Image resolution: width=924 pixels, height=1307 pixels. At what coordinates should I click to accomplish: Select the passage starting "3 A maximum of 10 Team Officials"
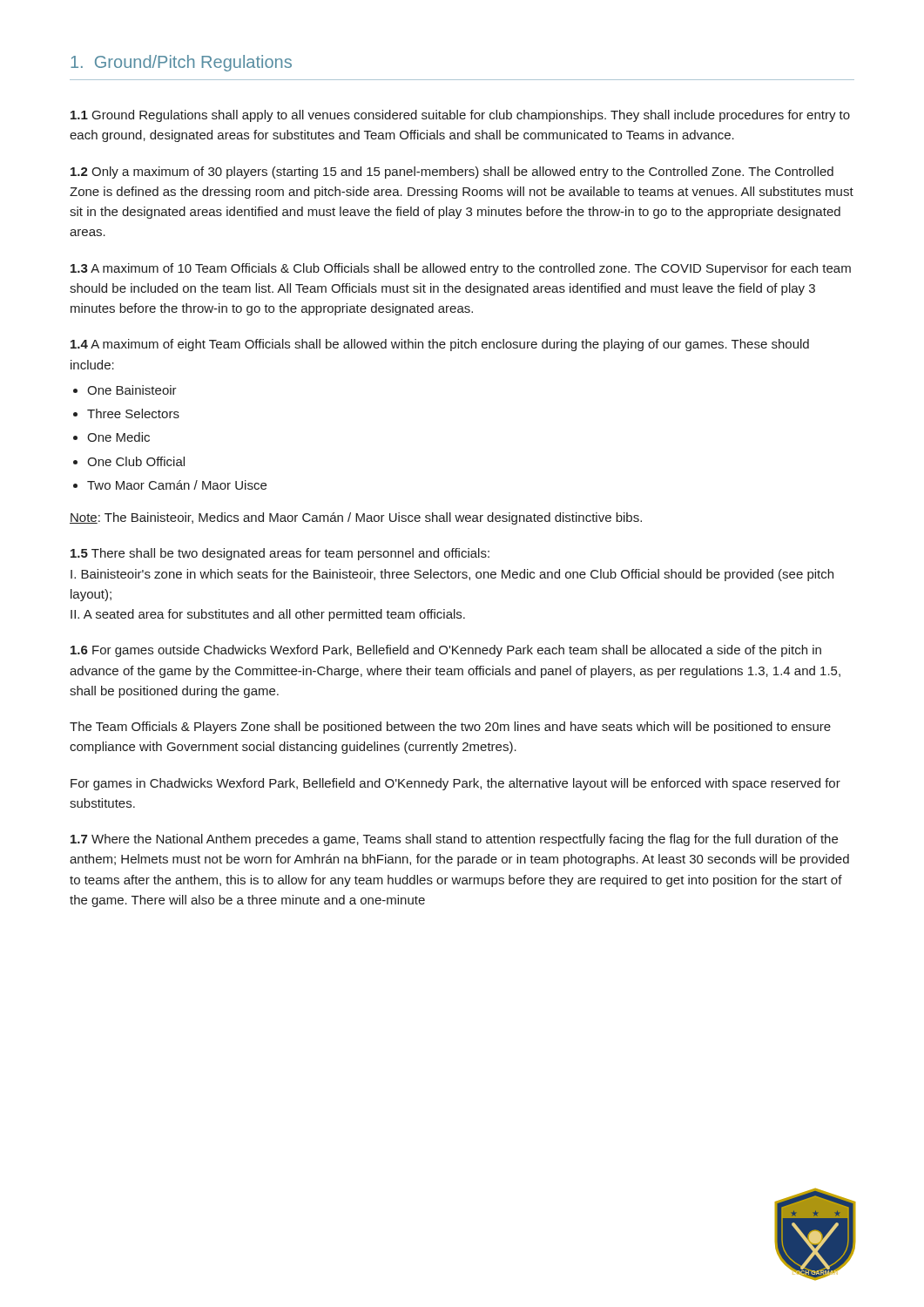(461, 288)
